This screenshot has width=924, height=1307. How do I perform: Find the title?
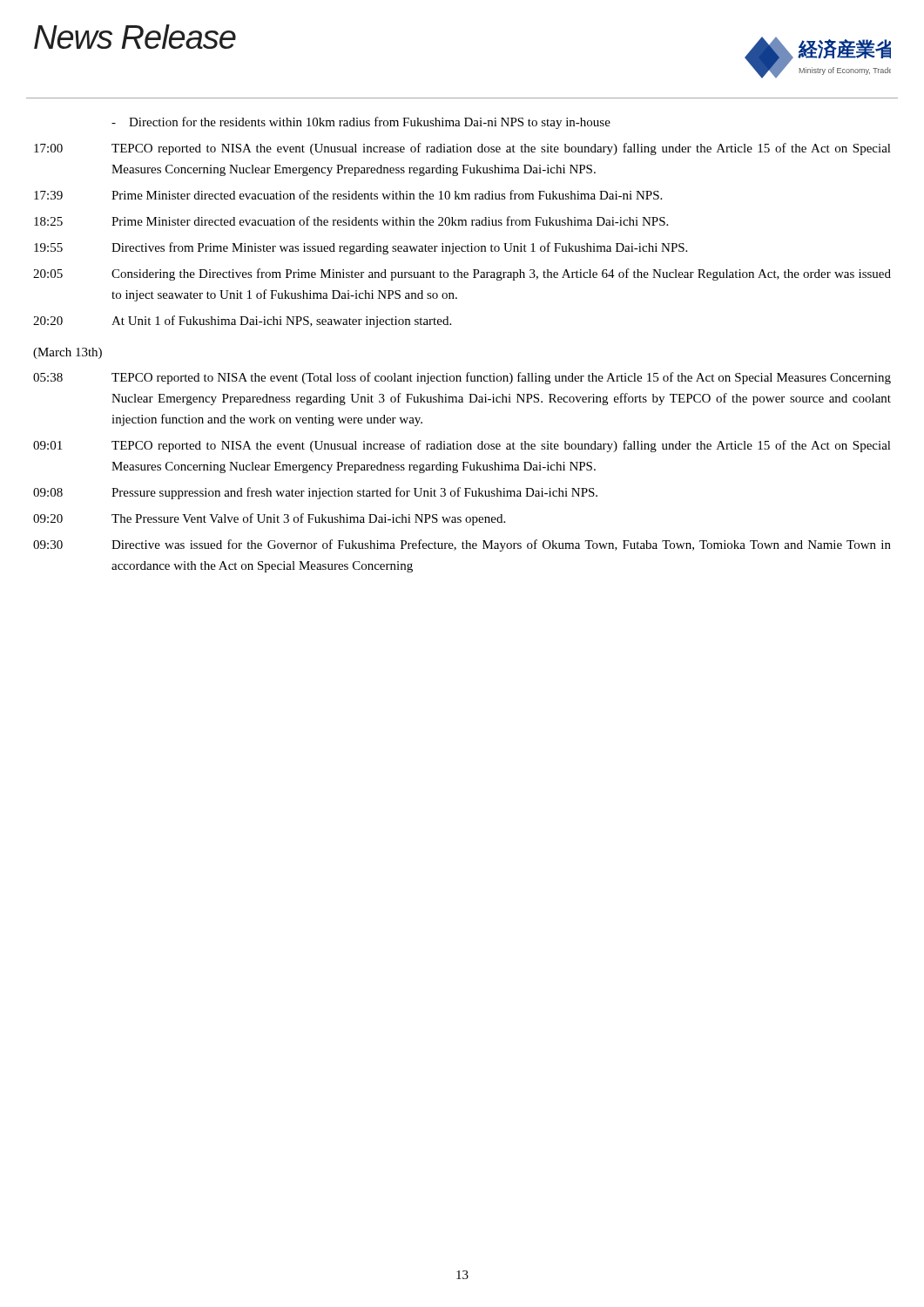click(x=135, y=38)
